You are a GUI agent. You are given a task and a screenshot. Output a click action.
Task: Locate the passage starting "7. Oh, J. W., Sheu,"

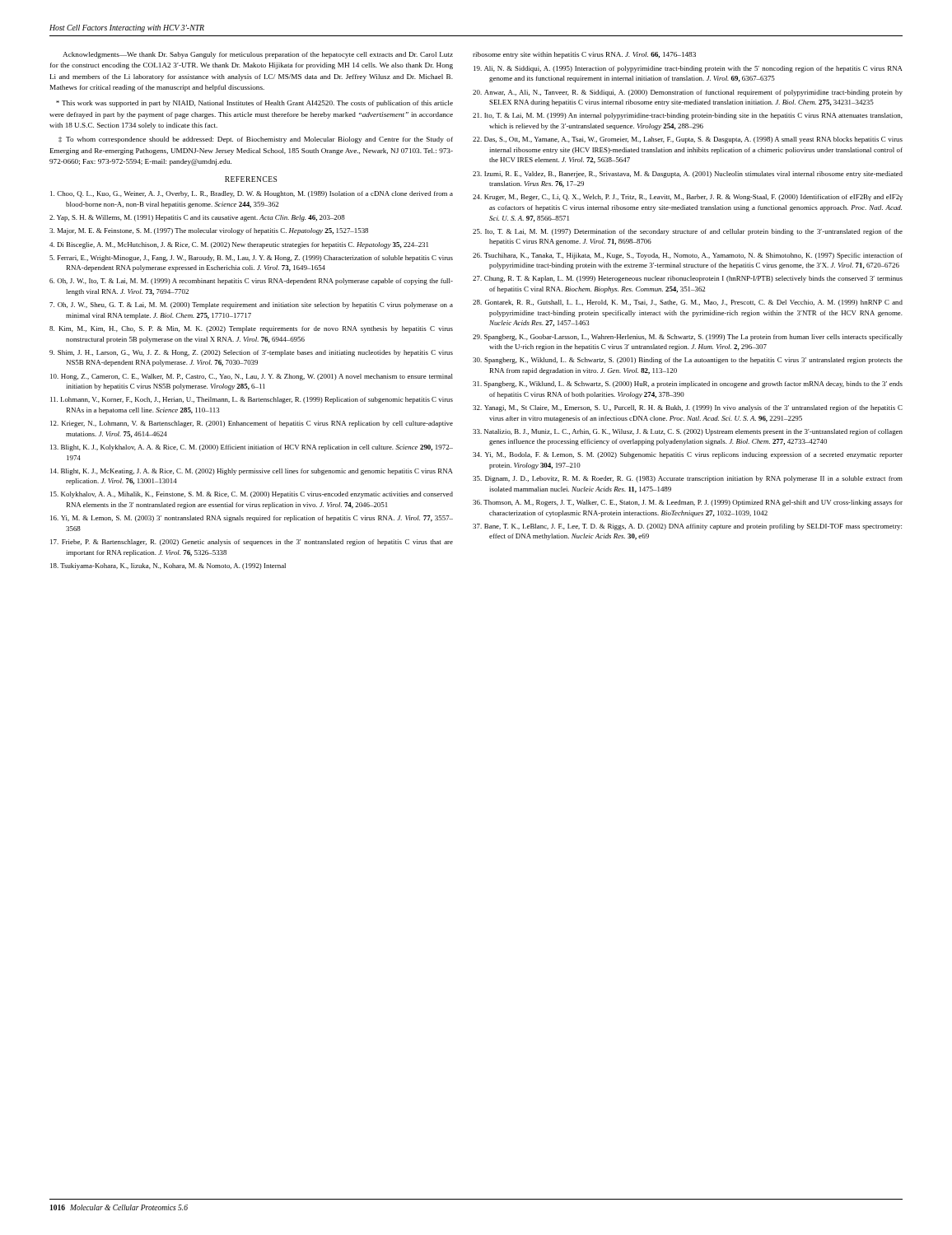(x=251, y=310)
